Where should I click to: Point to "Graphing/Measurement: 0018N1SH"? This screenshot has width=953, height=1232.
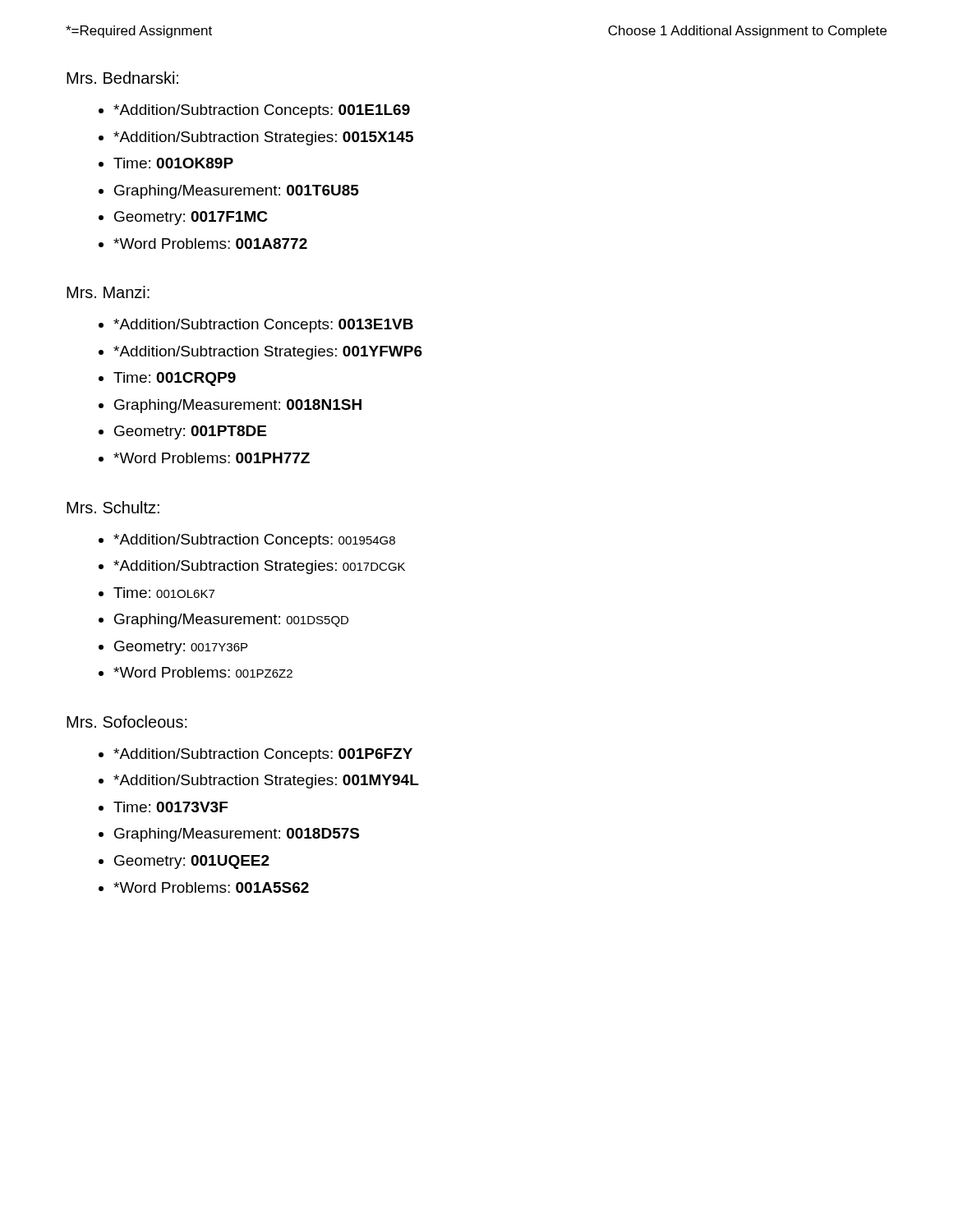click(238, 404)
